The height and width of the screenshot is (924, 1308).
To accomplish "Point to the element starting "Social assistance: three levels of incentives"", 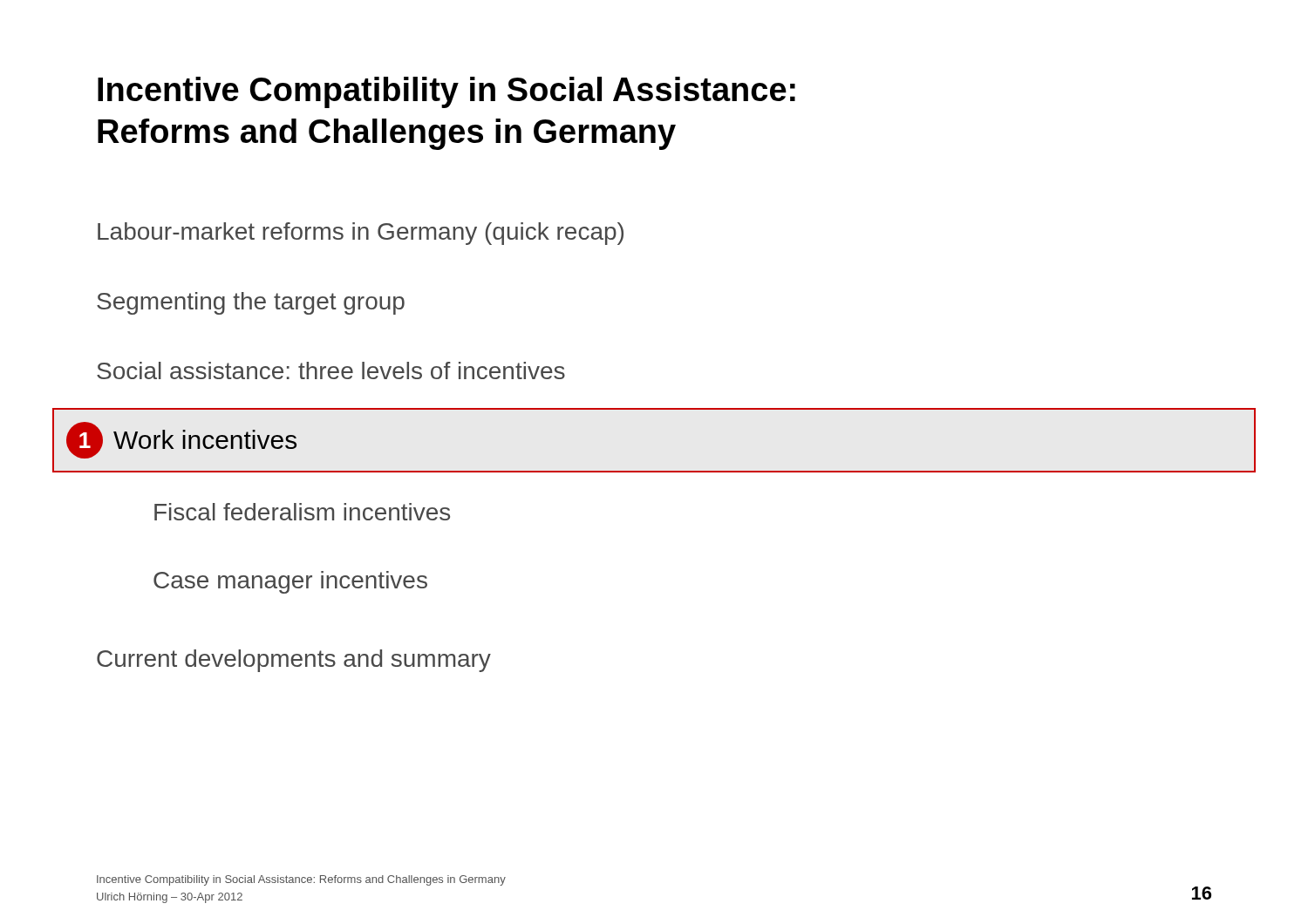I will point(331,371).
